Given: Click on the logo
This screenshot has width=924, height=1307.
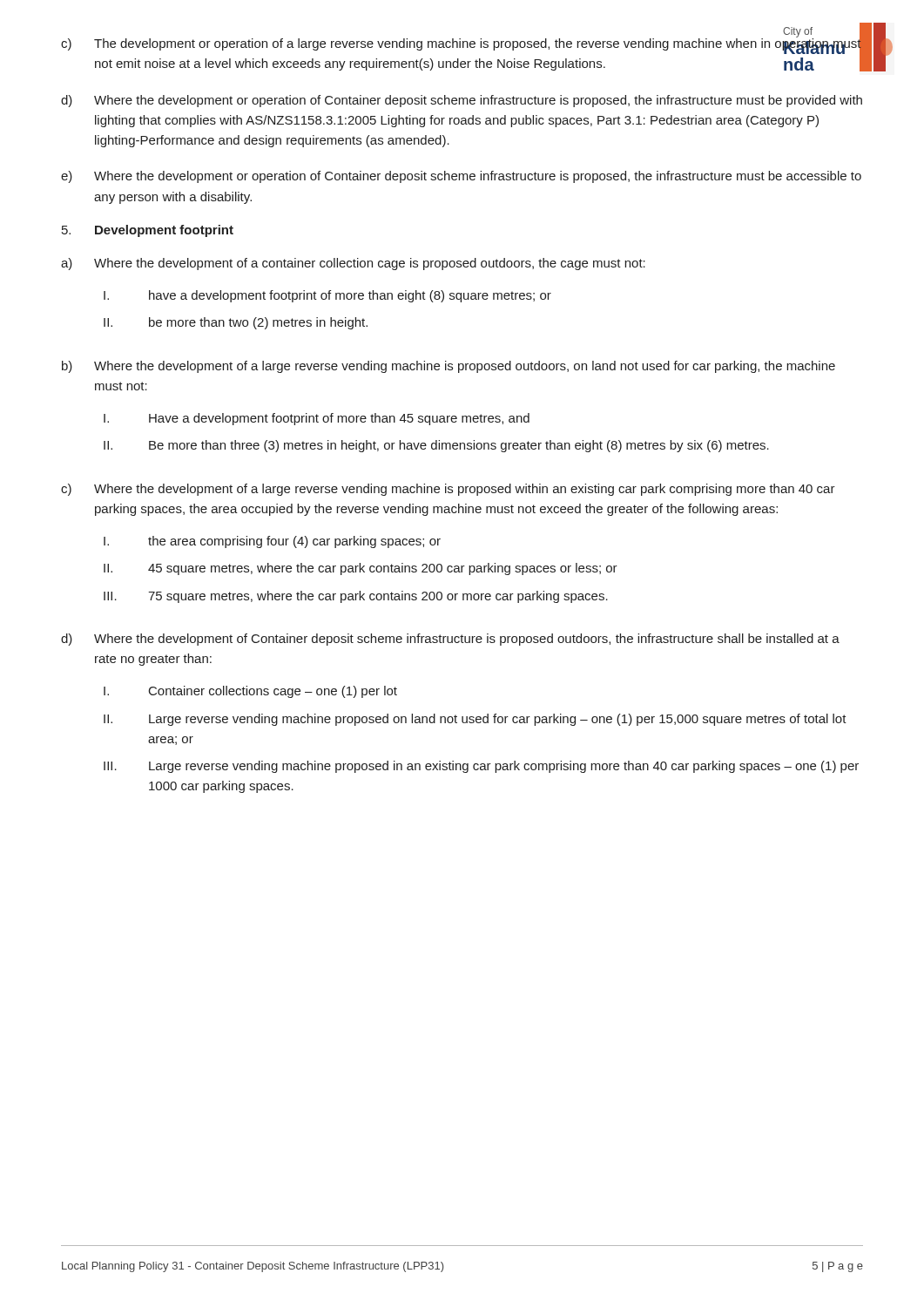Looking at the screenshot, I should click(839, 48).
